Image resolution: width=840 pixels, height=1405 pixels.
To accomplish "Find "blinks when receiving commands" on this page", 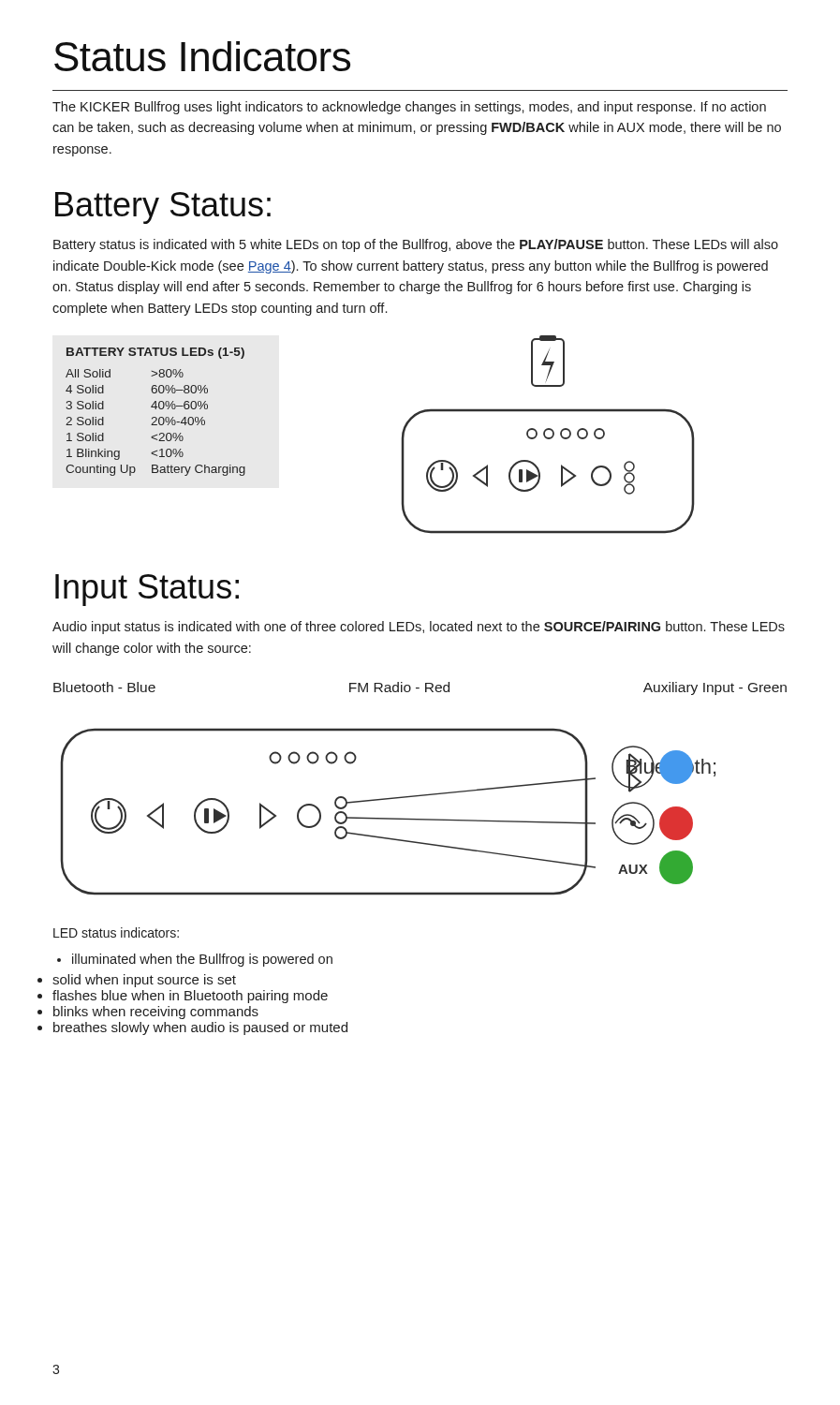I will (x=156, y=1013).
